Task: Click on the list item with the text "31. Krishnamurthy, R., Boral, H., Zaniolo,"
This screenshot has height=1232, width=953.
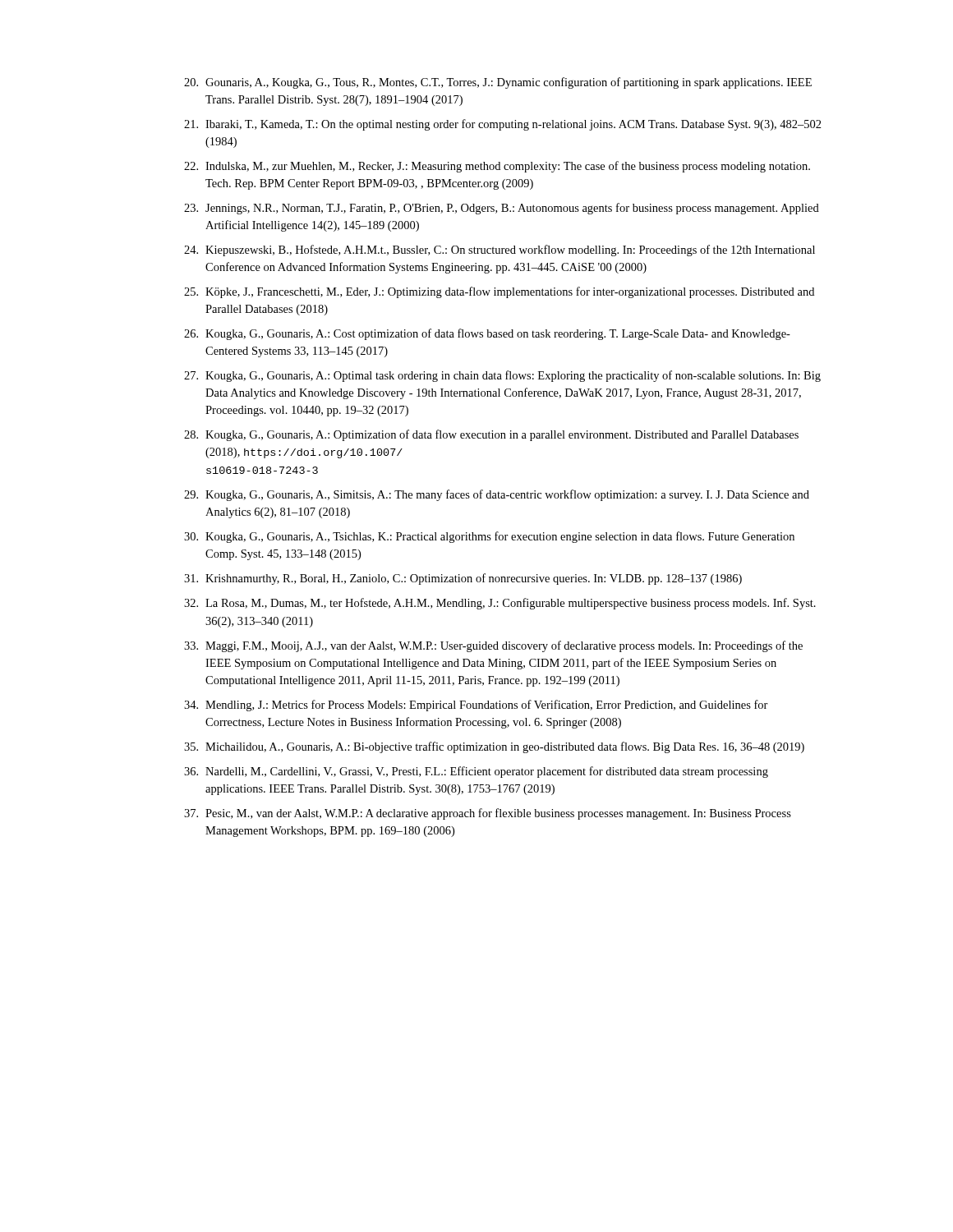Action: coord(493,579)
